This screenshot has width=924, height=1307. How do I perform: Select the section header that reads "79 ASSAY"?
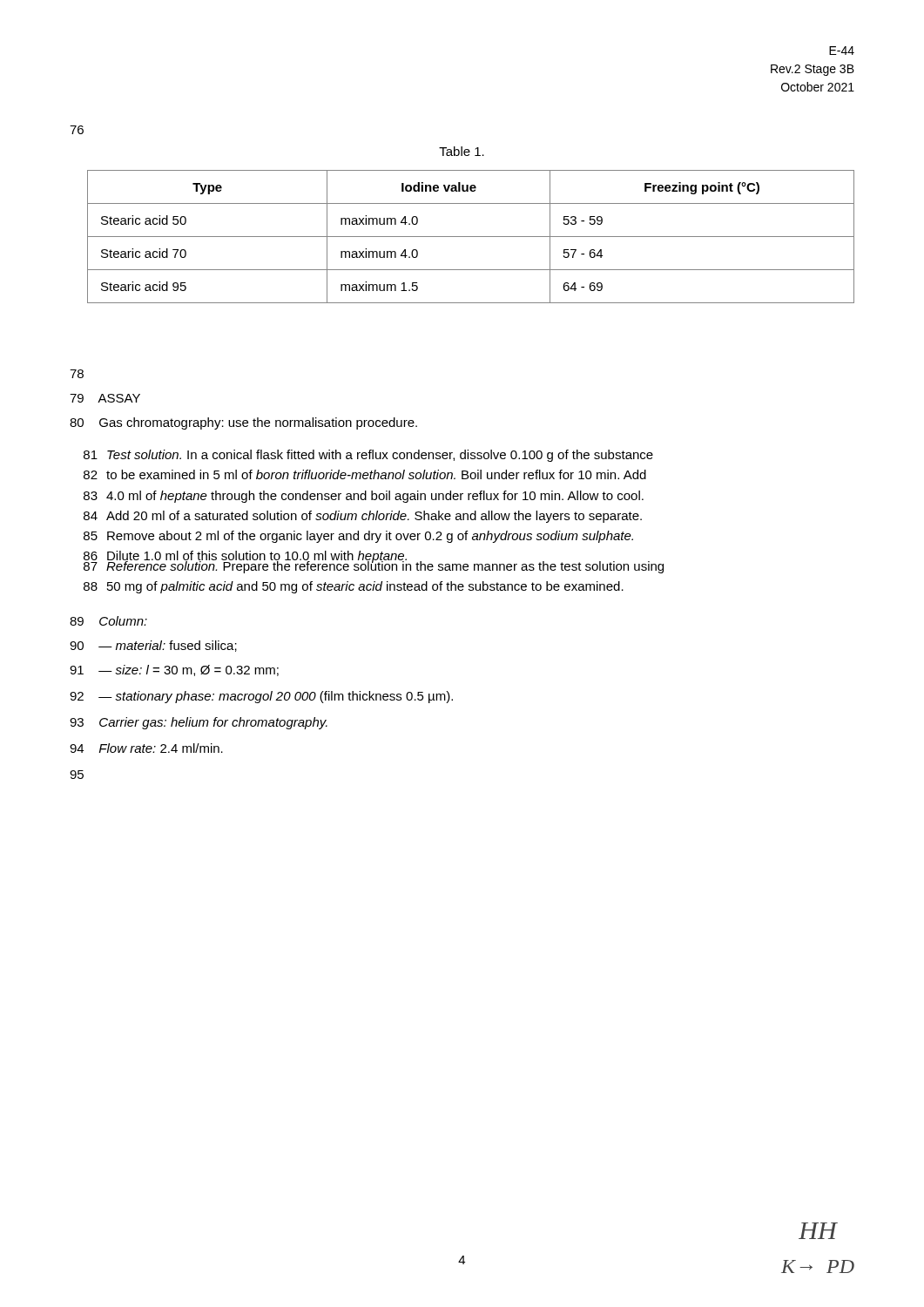pyautogui.click(x=105, y=398)
